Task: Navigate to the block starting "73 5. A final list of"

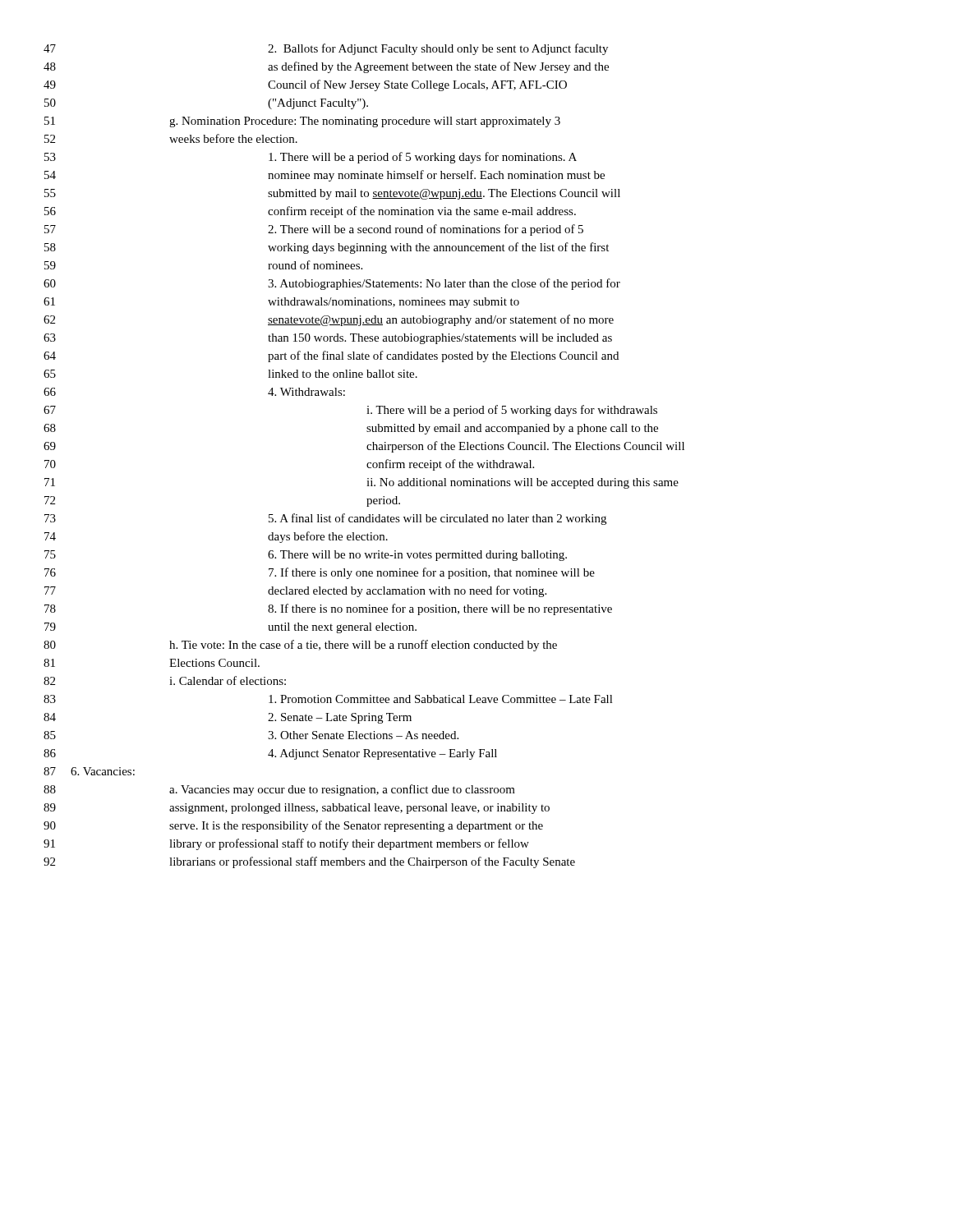Action: click(x=476, y=518)
